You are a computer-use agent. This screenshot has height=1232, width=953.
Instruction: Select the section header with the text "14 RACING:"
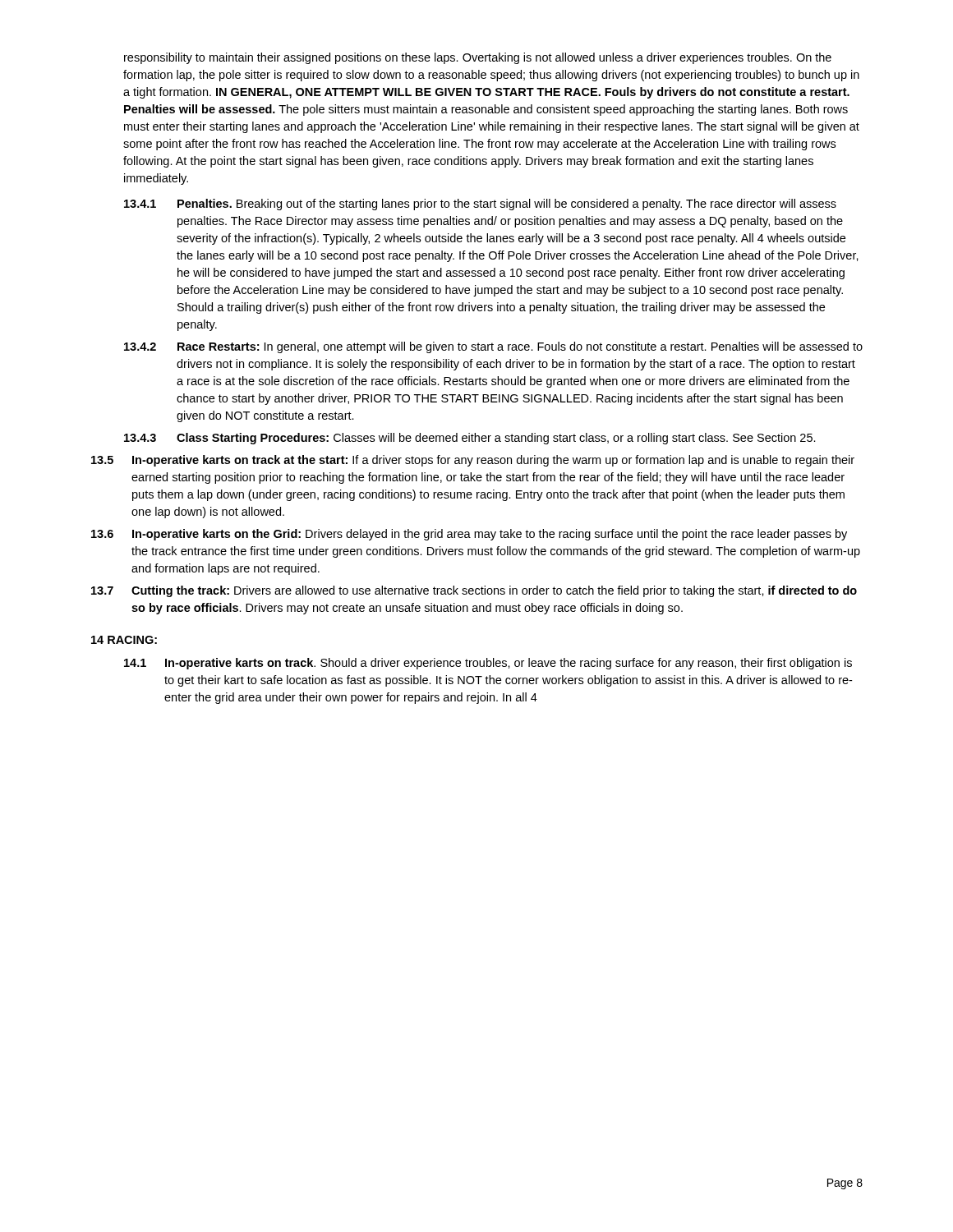pos(124,640)
